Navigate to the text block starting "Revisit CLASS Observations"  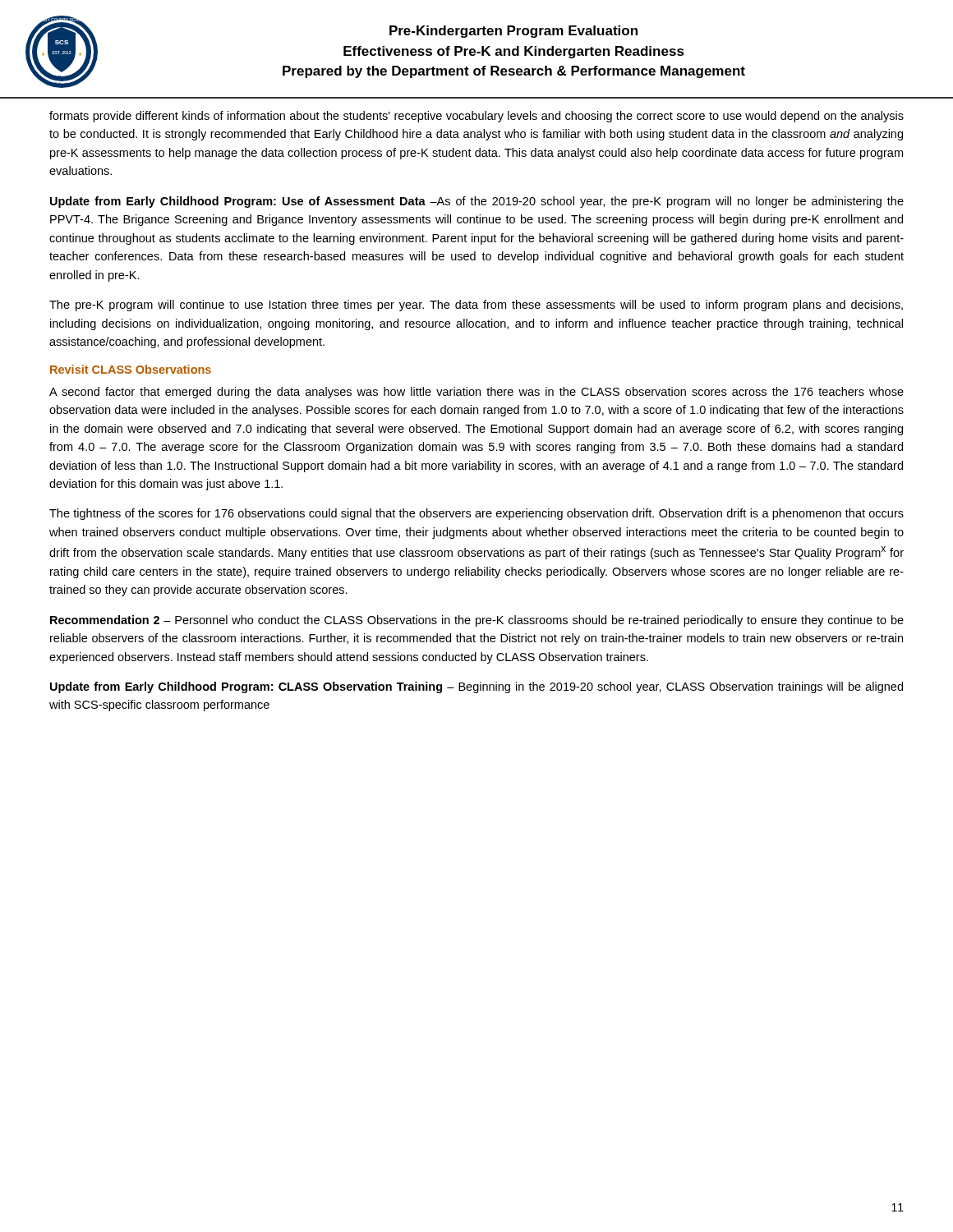tap(130, 369)
